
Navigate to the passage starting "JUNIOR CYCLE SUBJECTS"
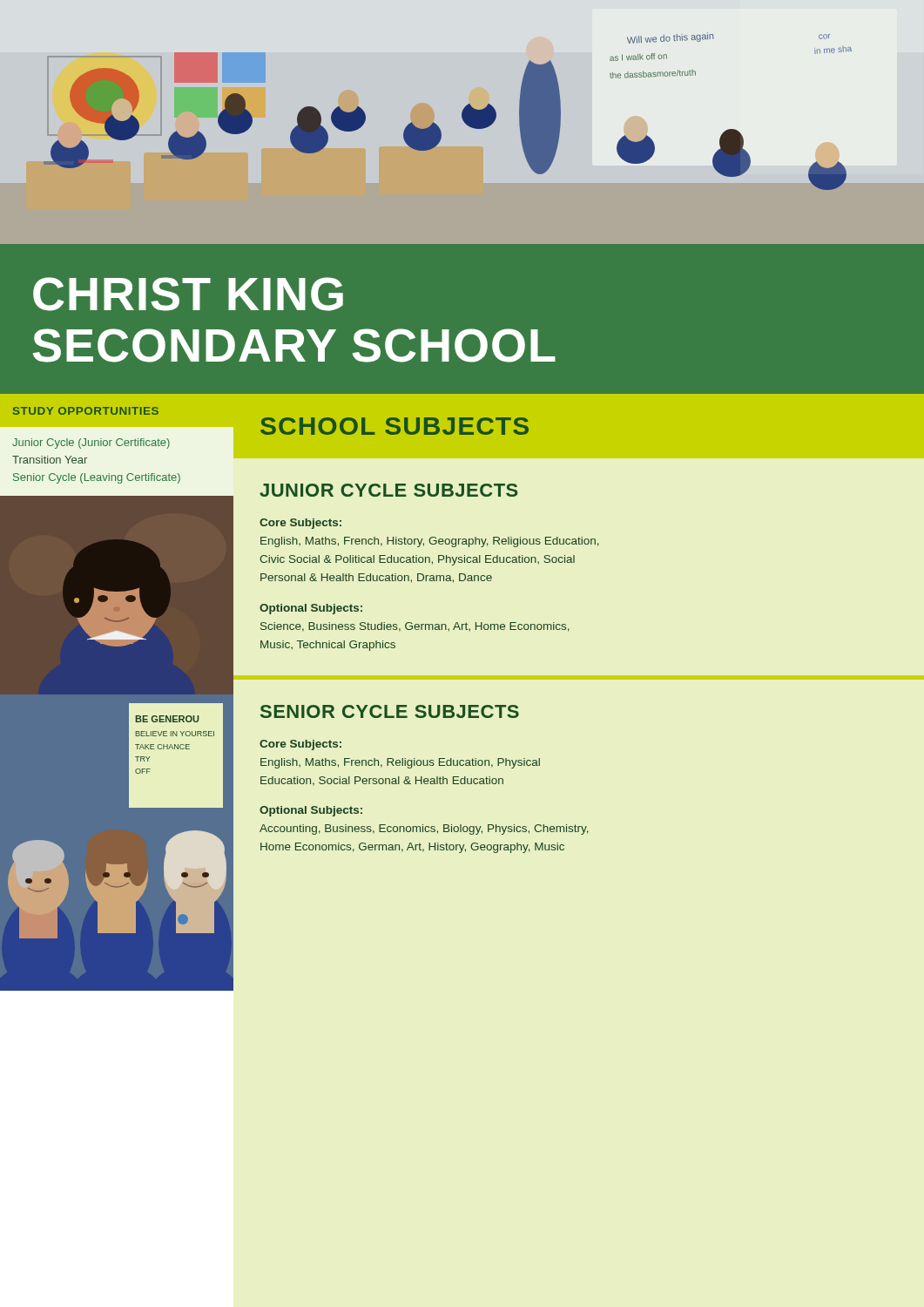389,490
